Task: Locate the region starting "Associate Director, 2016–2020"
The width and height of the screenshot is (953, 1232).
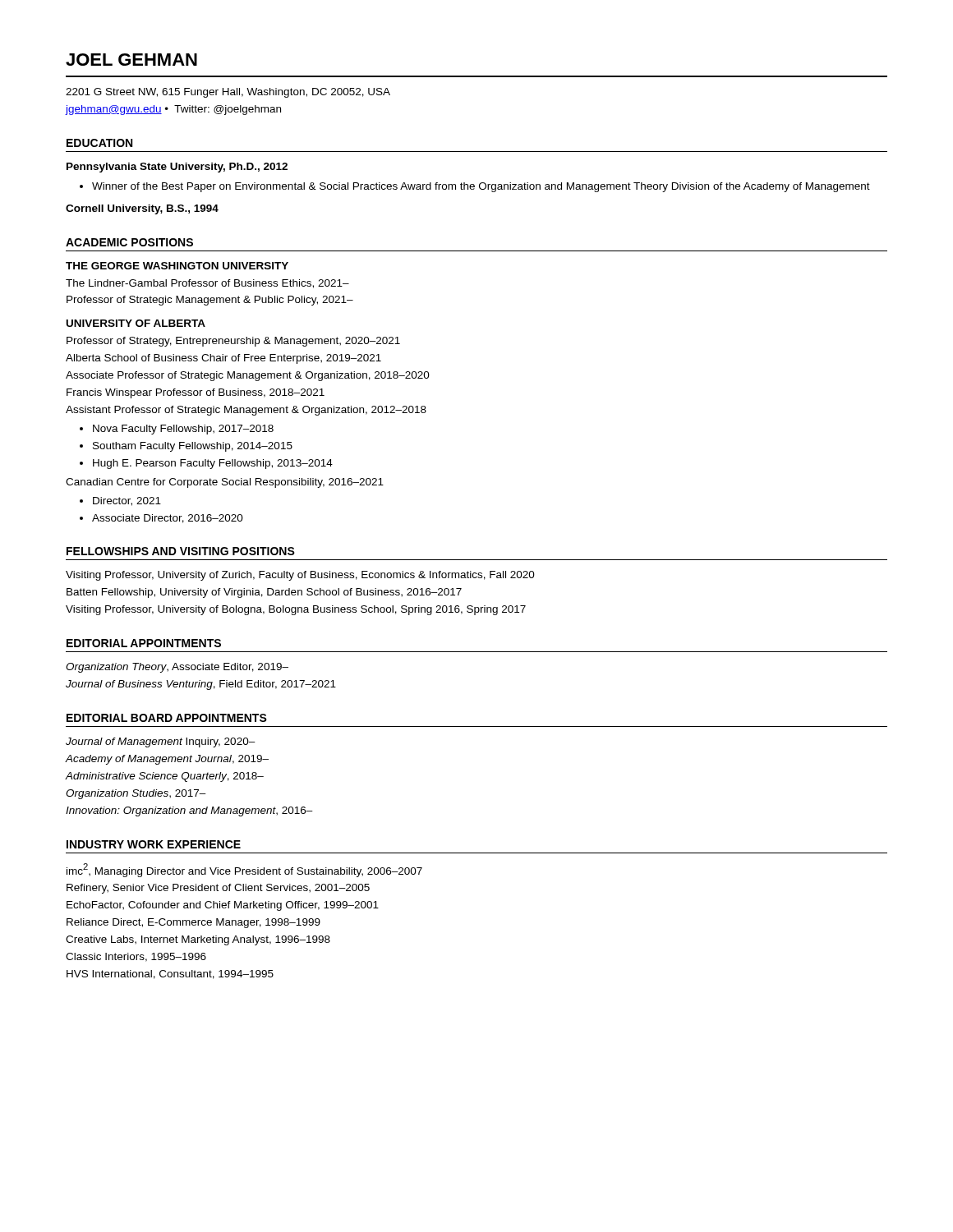Action: pos(168,517)
